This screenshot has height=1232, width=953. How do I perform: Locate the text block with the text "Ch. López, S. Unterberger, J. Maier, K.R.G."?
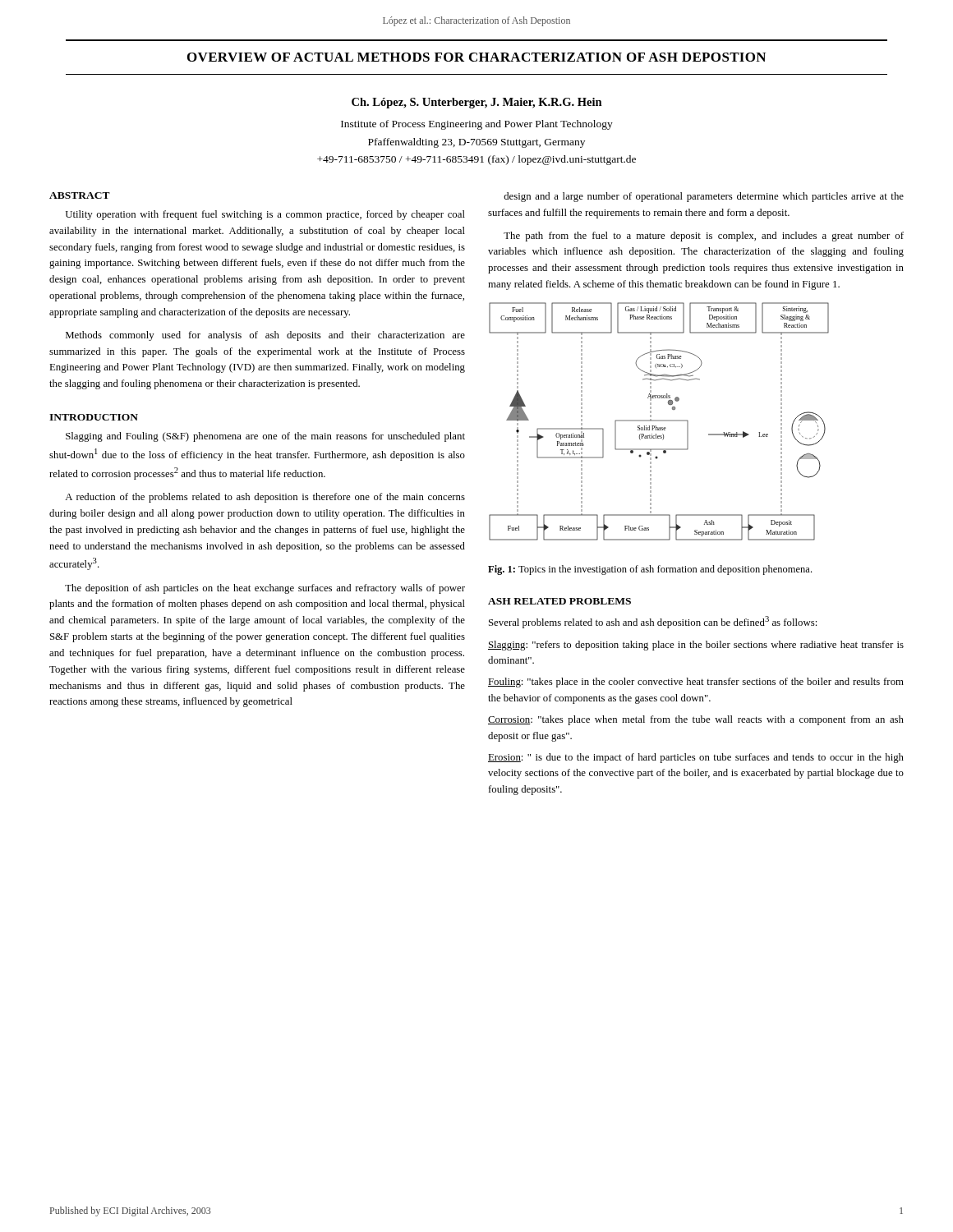coord(476,102)
